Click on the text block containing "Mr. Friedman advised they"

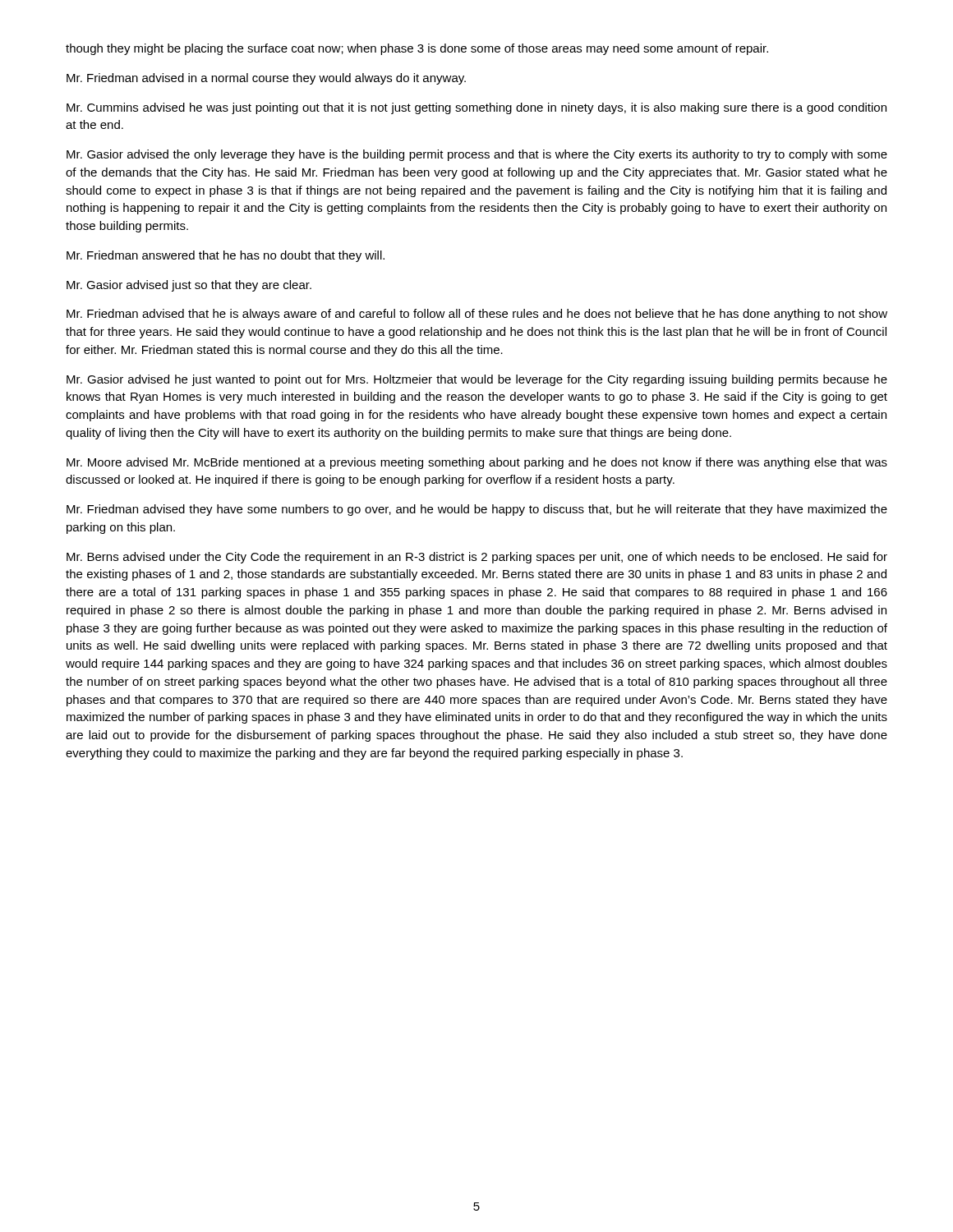(x=476, y=518)
